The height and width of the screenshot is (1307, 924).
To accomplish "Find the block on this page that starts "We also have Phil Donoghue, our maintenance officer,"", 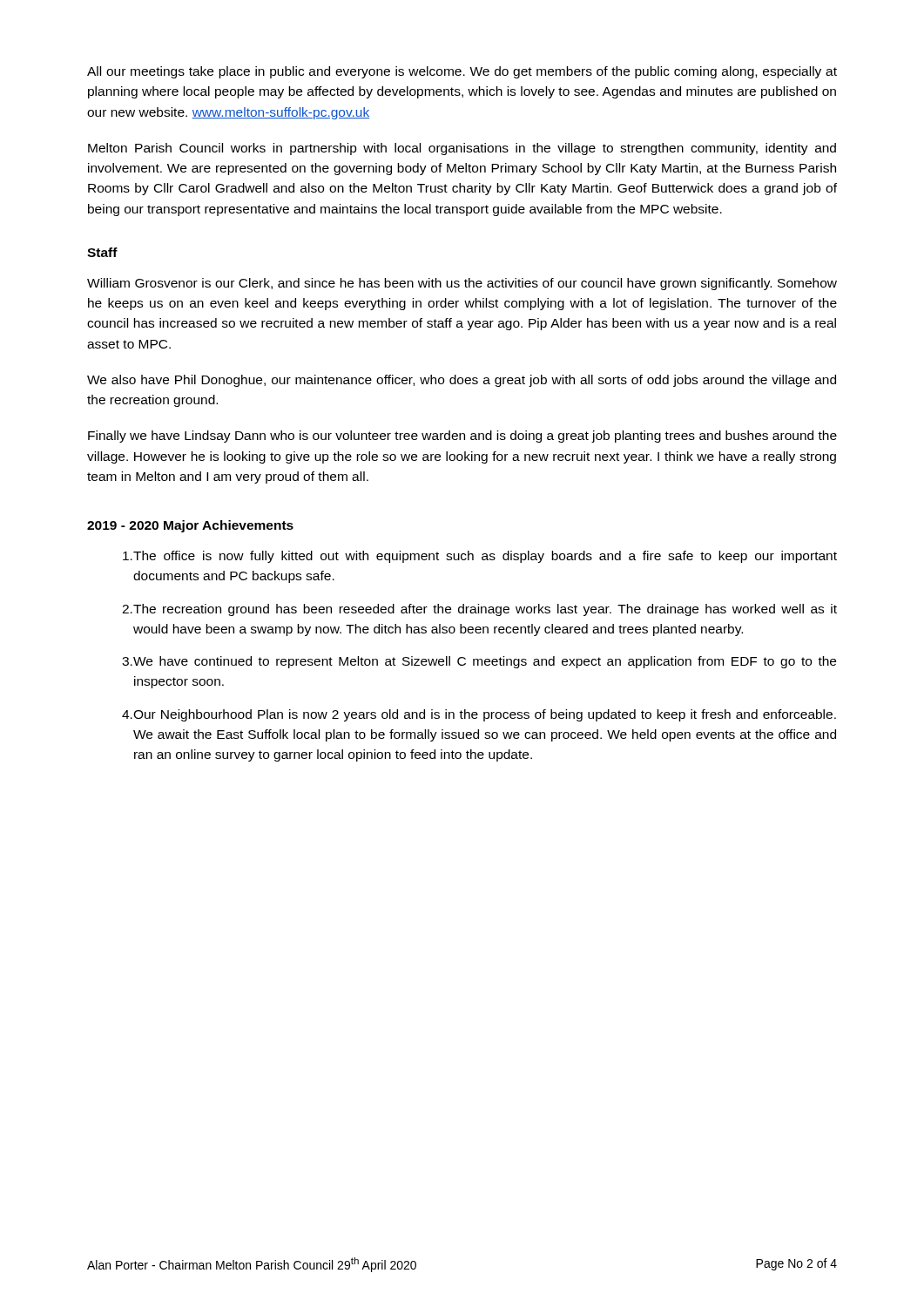I will (x=462, y=389).
